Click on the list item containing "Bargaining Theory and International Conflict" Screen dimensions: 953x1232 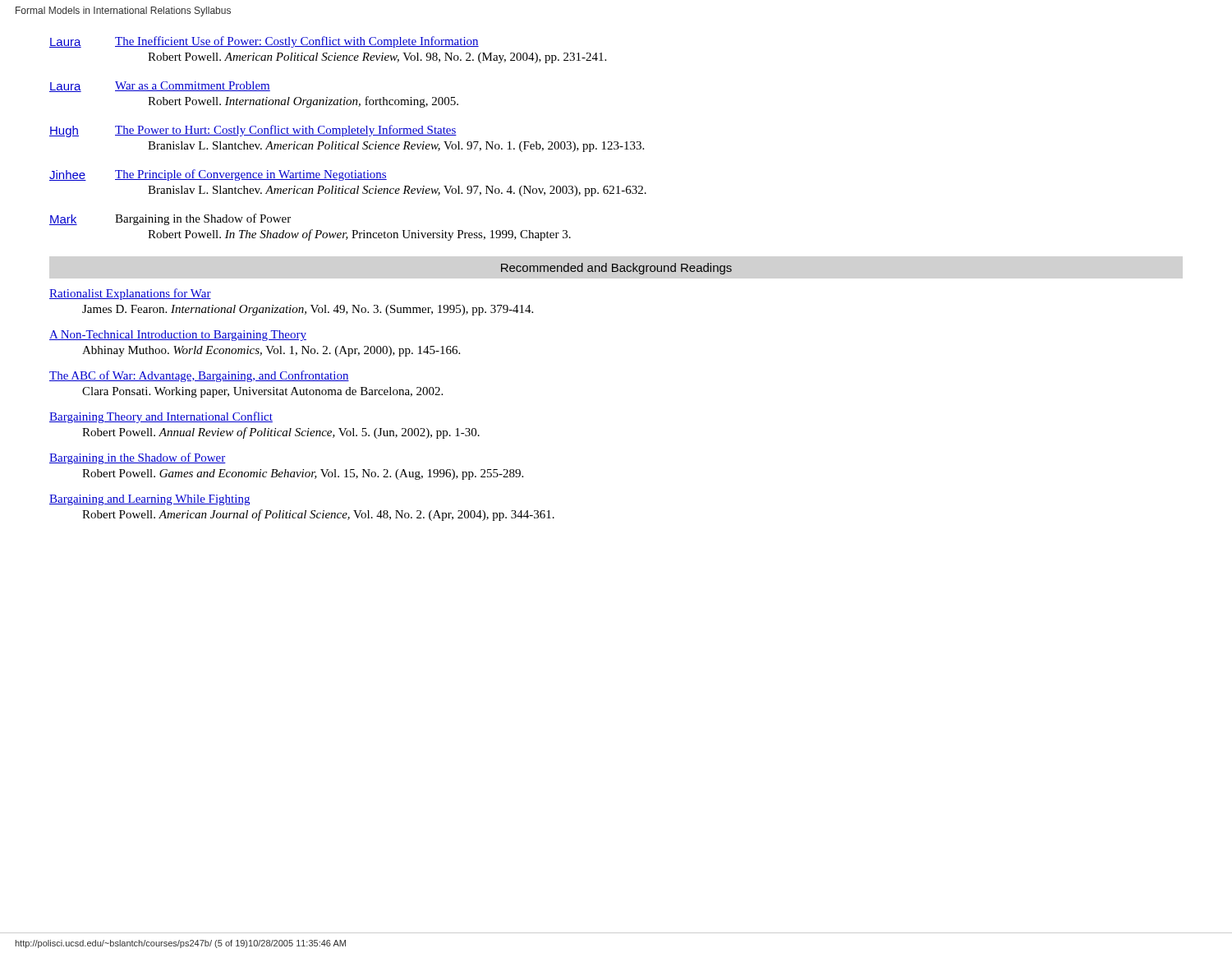coord(161,417)
